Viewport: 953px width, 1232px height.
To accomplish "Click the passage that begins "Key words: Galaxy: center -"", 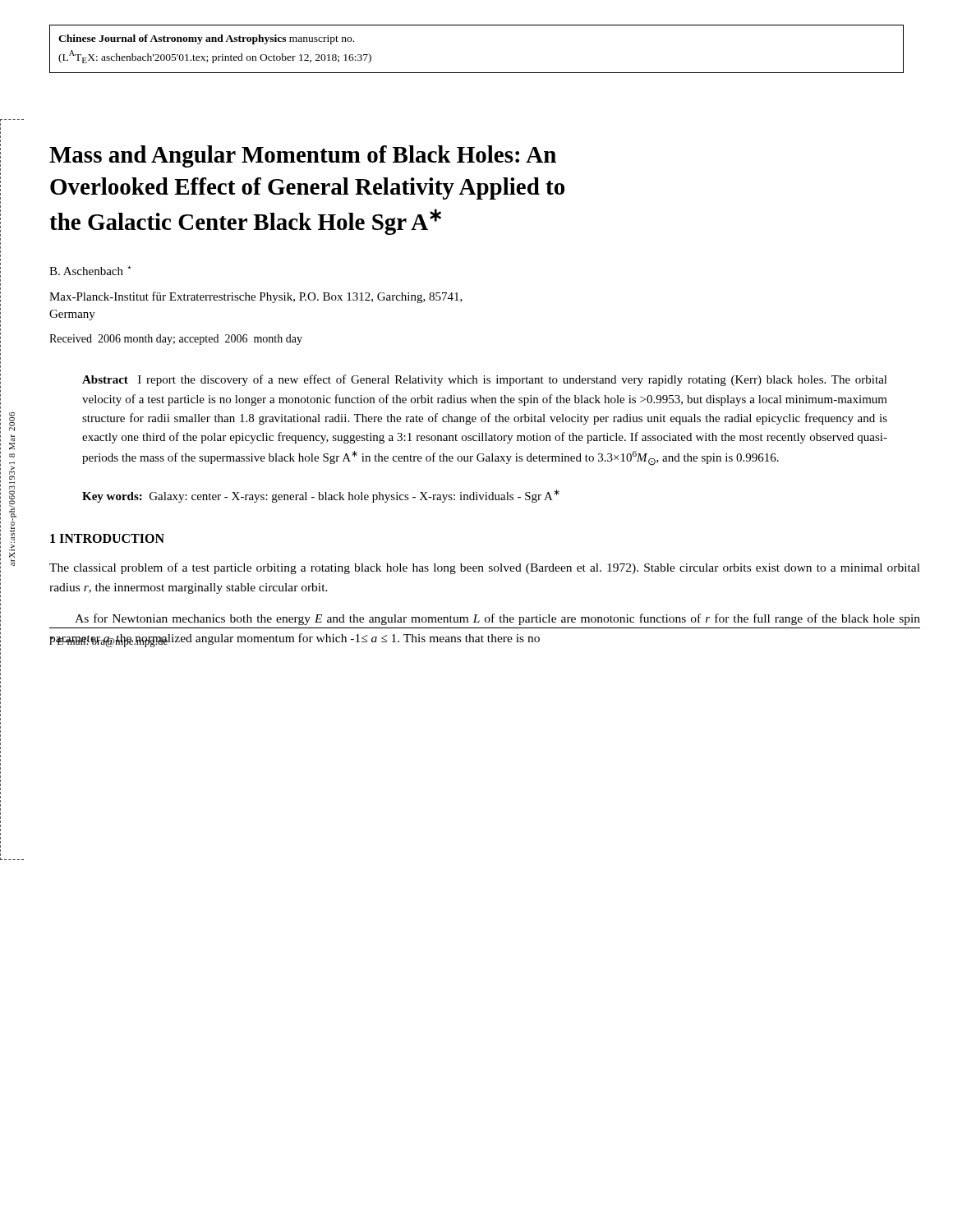I will point(321,495).
